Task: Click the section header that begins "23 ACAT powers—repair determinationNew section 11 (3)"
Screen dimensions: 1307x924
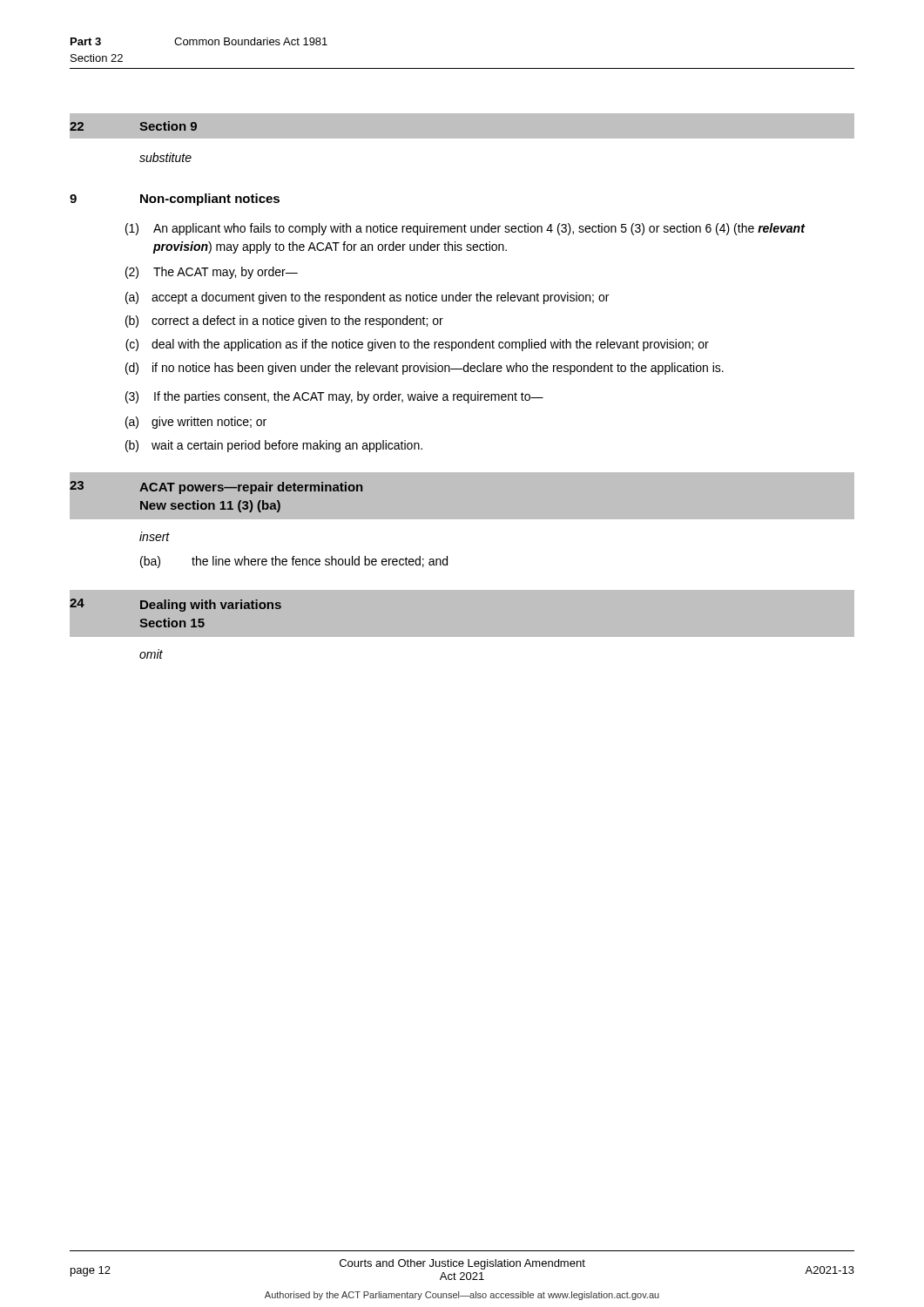Action: click(x=217, y=496)
